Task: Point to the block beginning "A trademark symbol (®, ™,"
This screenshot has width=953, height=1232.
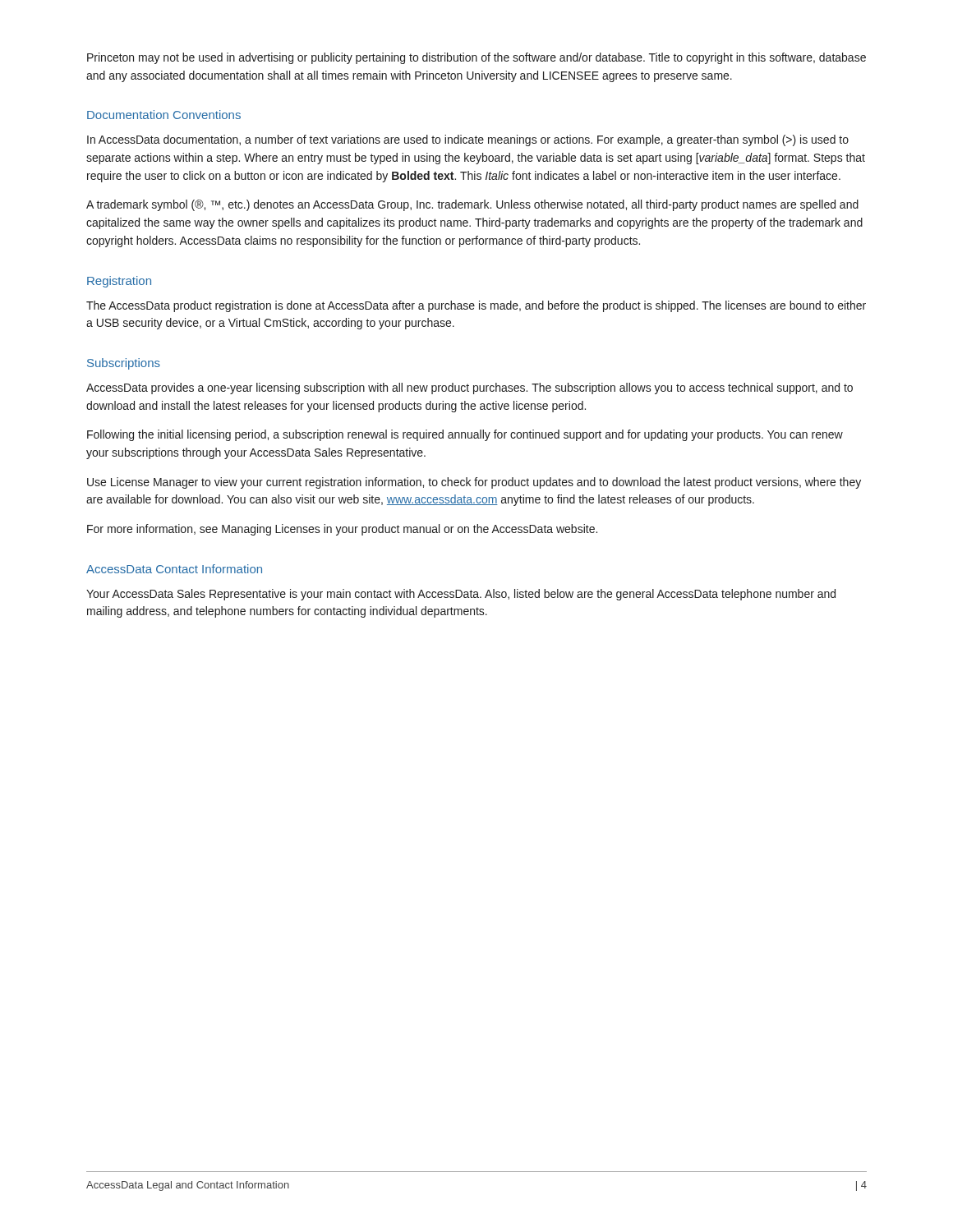Action: 475,223
